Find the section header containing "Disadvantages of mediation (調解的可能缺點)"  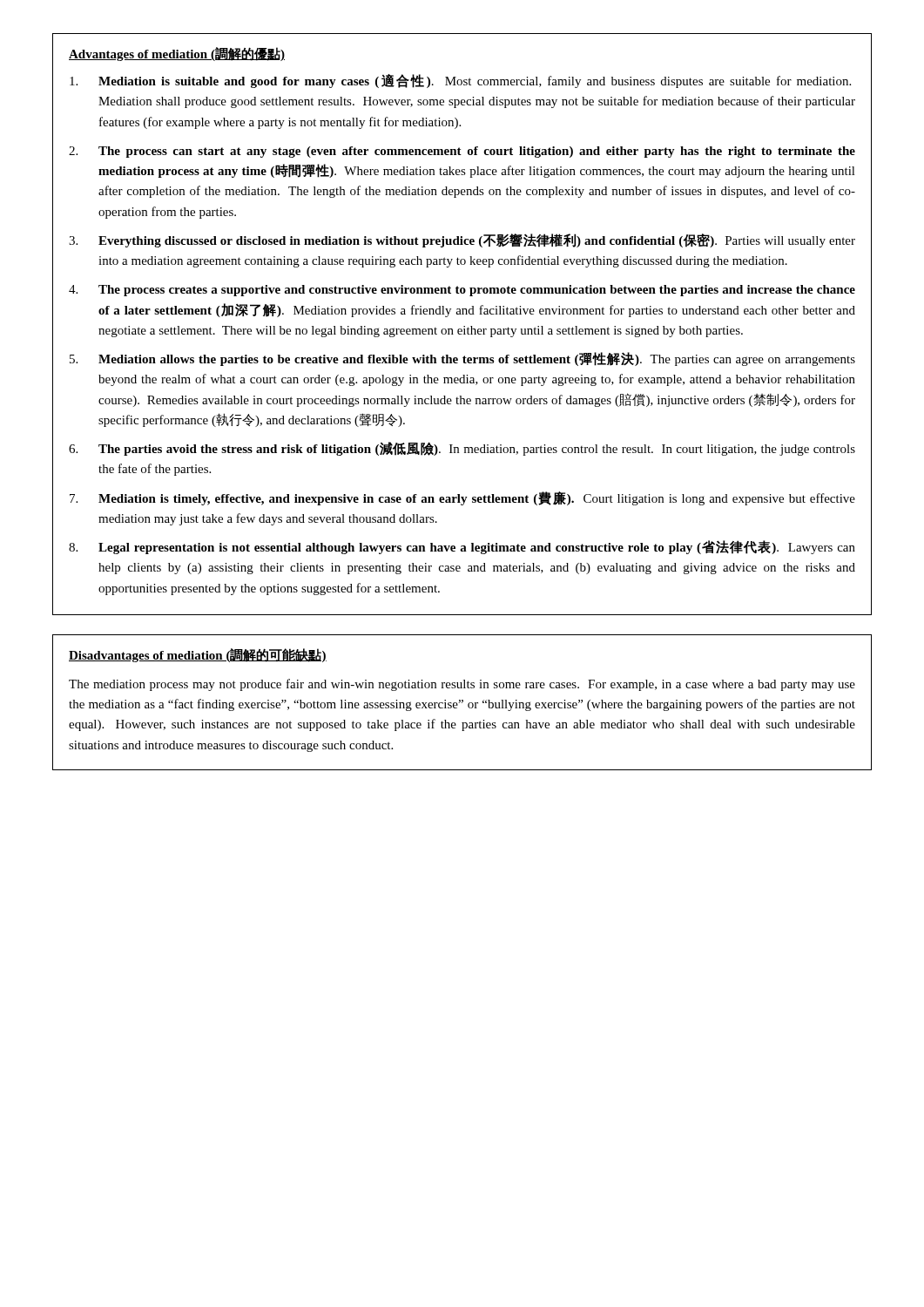pos(197,655)
